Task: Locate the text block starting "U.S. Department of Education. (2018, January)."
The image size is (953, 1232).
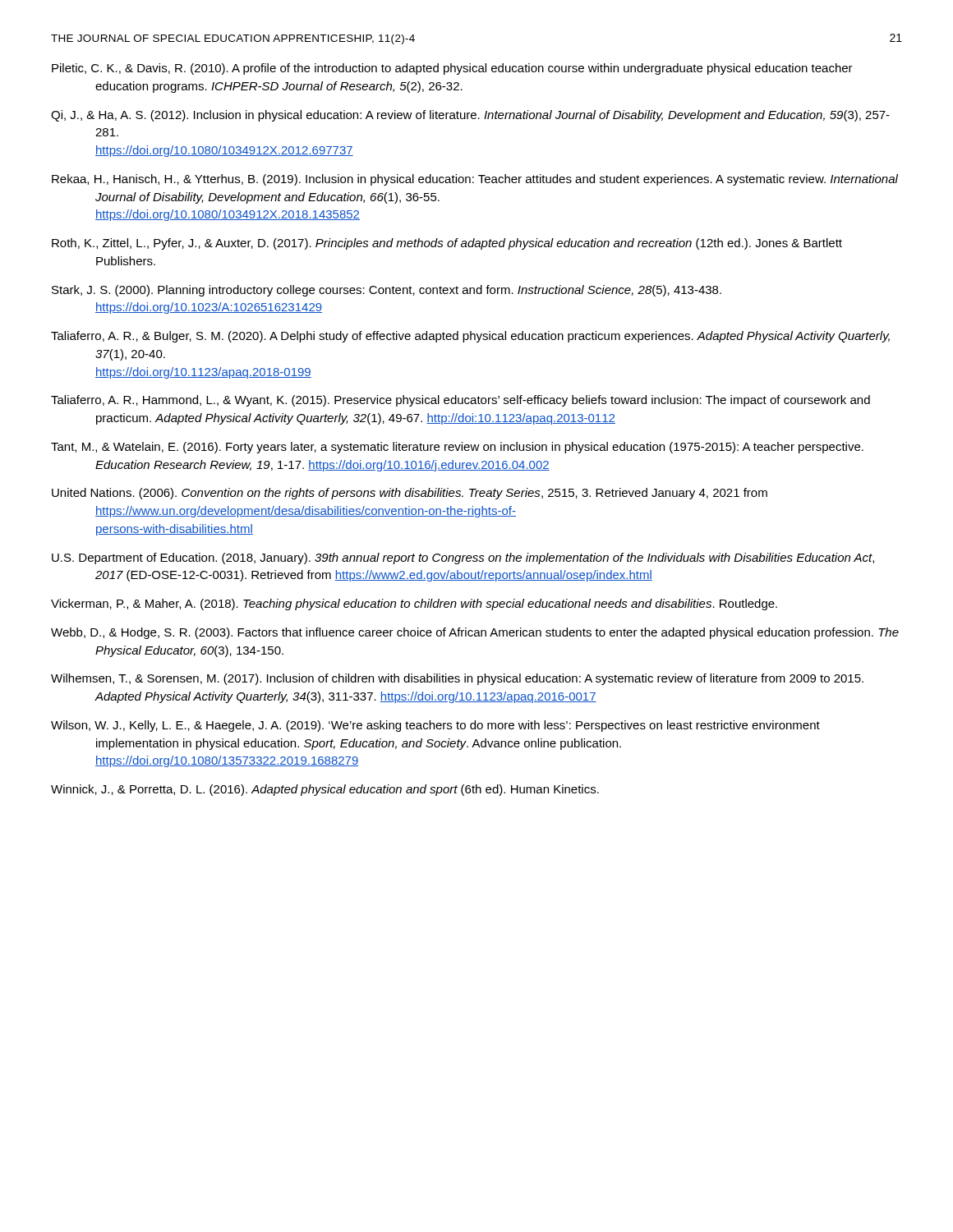Action: (x=463, y=566)
